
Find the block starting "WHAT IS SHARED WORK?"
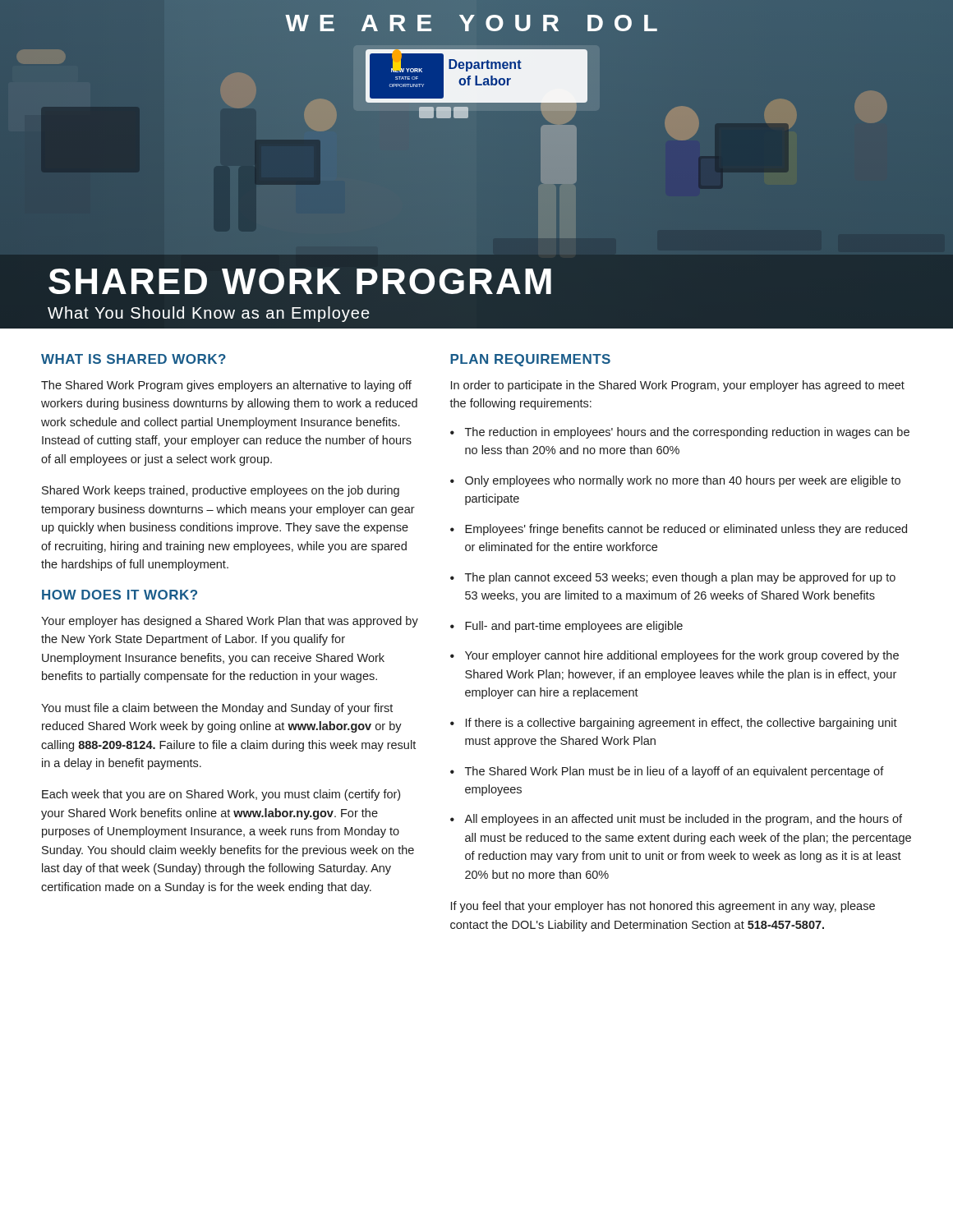pos(134,359)
